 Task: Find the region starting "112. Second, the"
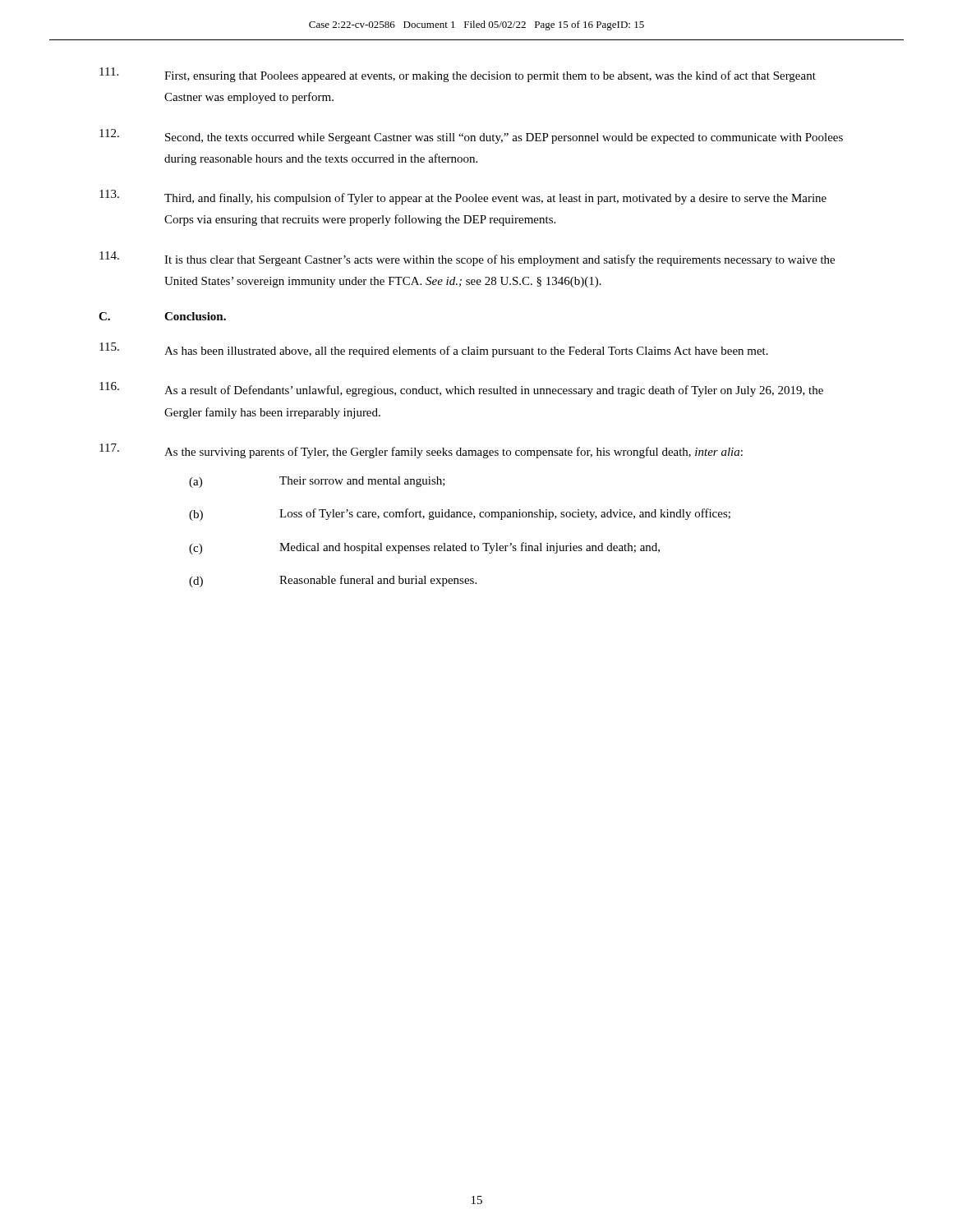click(476, 148)
